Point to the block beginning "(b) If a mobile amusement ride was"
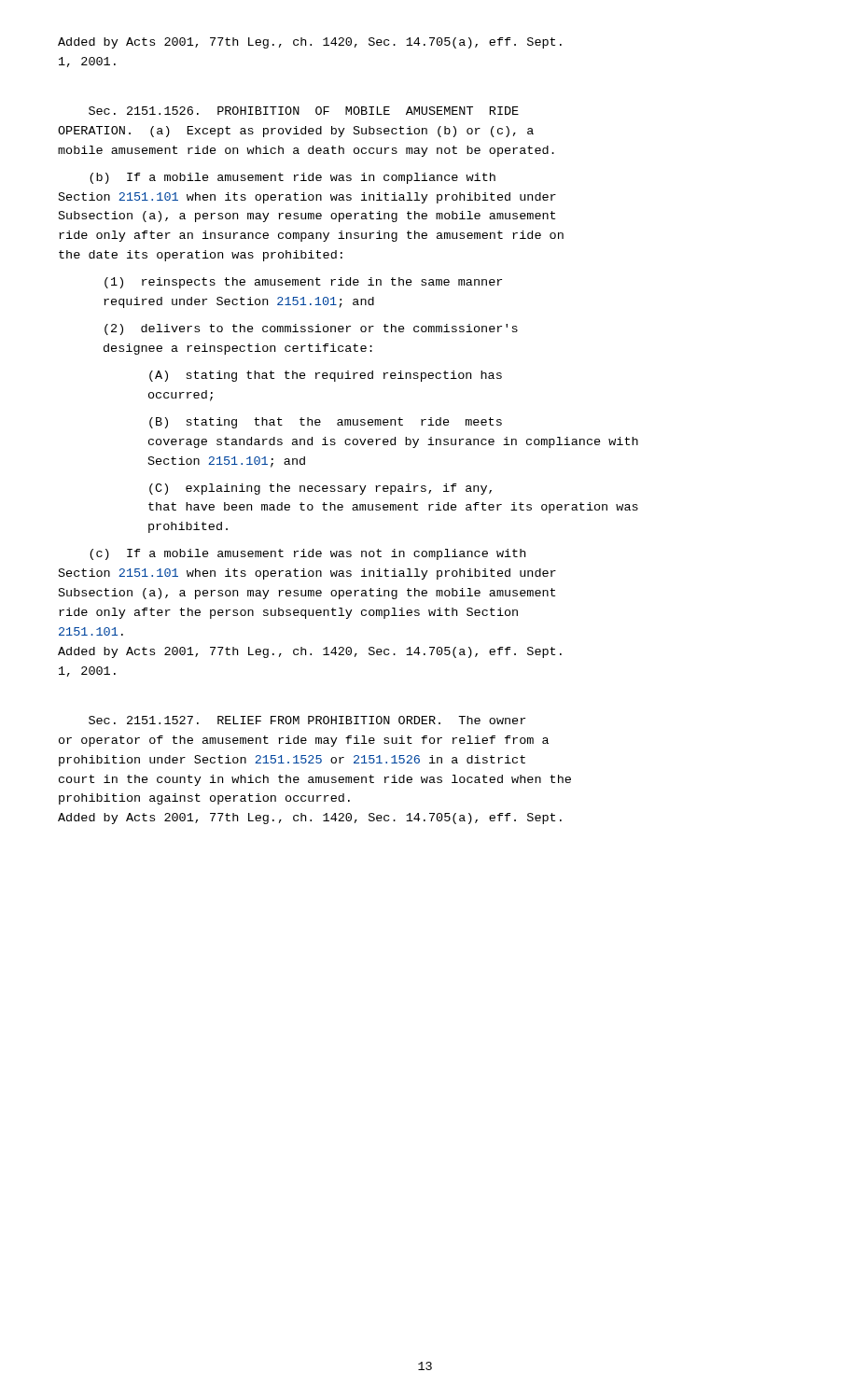 pyautogui.click(x=425, y=217)
